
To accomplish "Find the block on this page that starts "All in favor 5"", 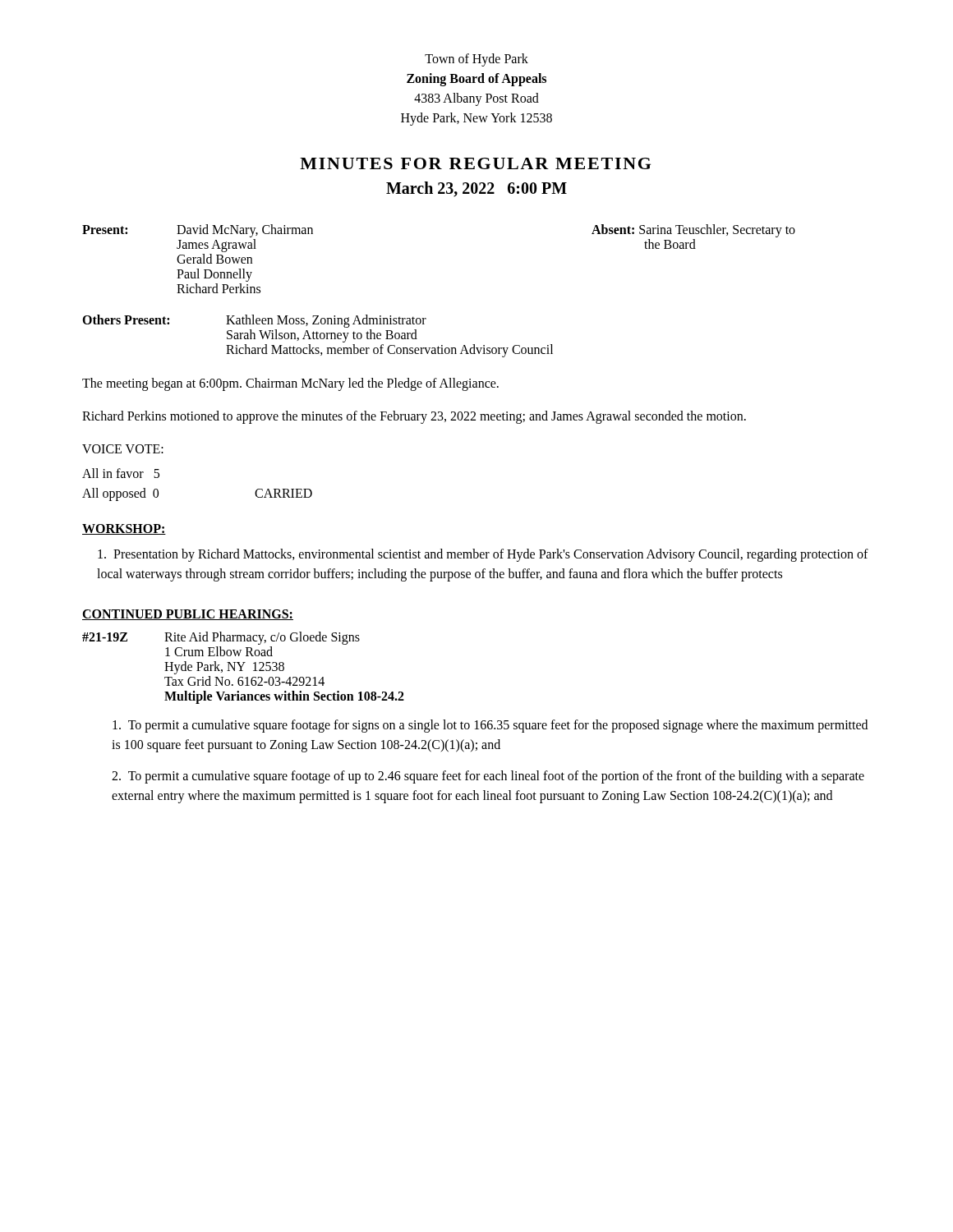I will (121, 473).
